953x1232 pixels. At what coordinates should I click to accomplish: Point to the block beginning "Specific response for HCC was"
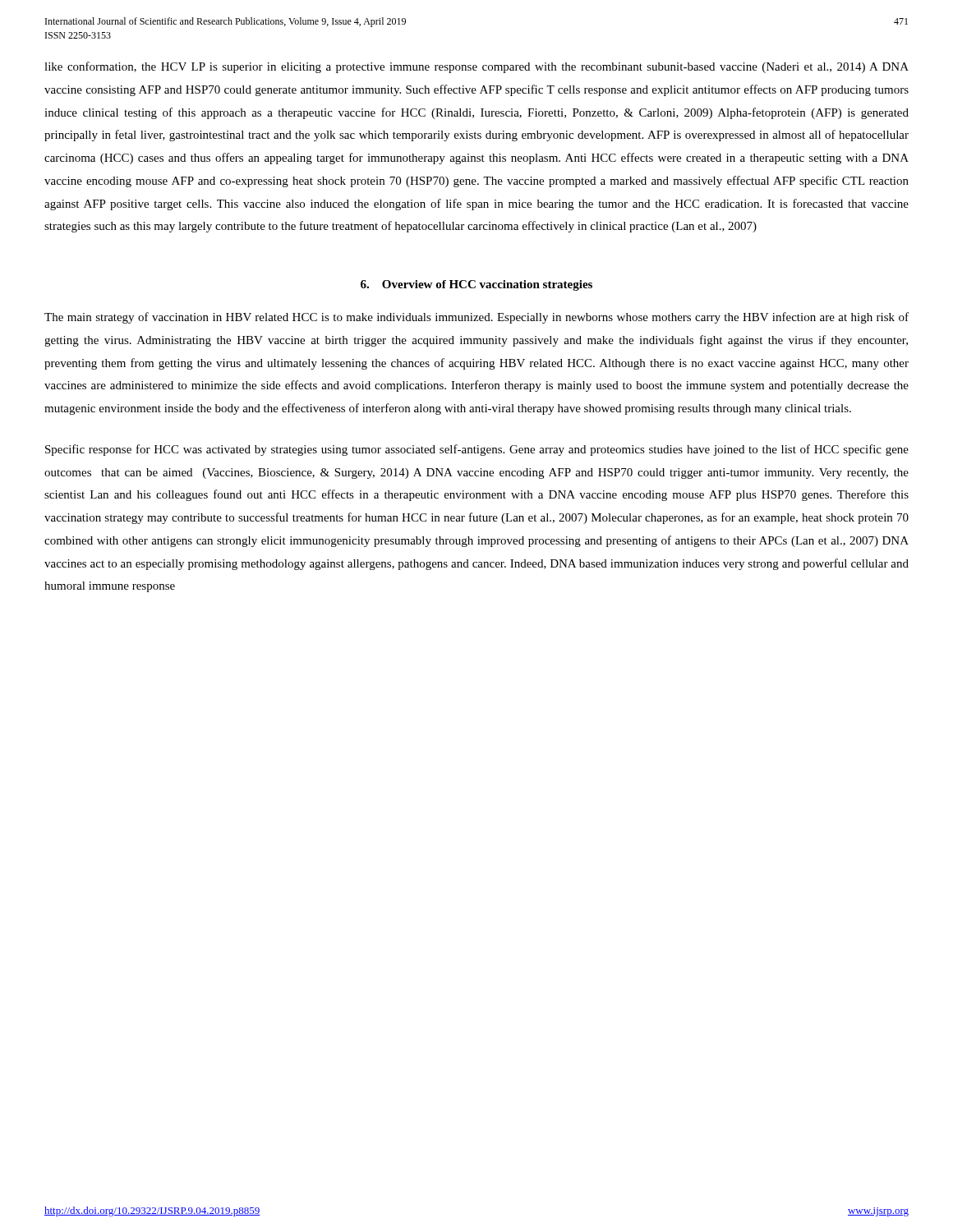(x=476, y=517)
